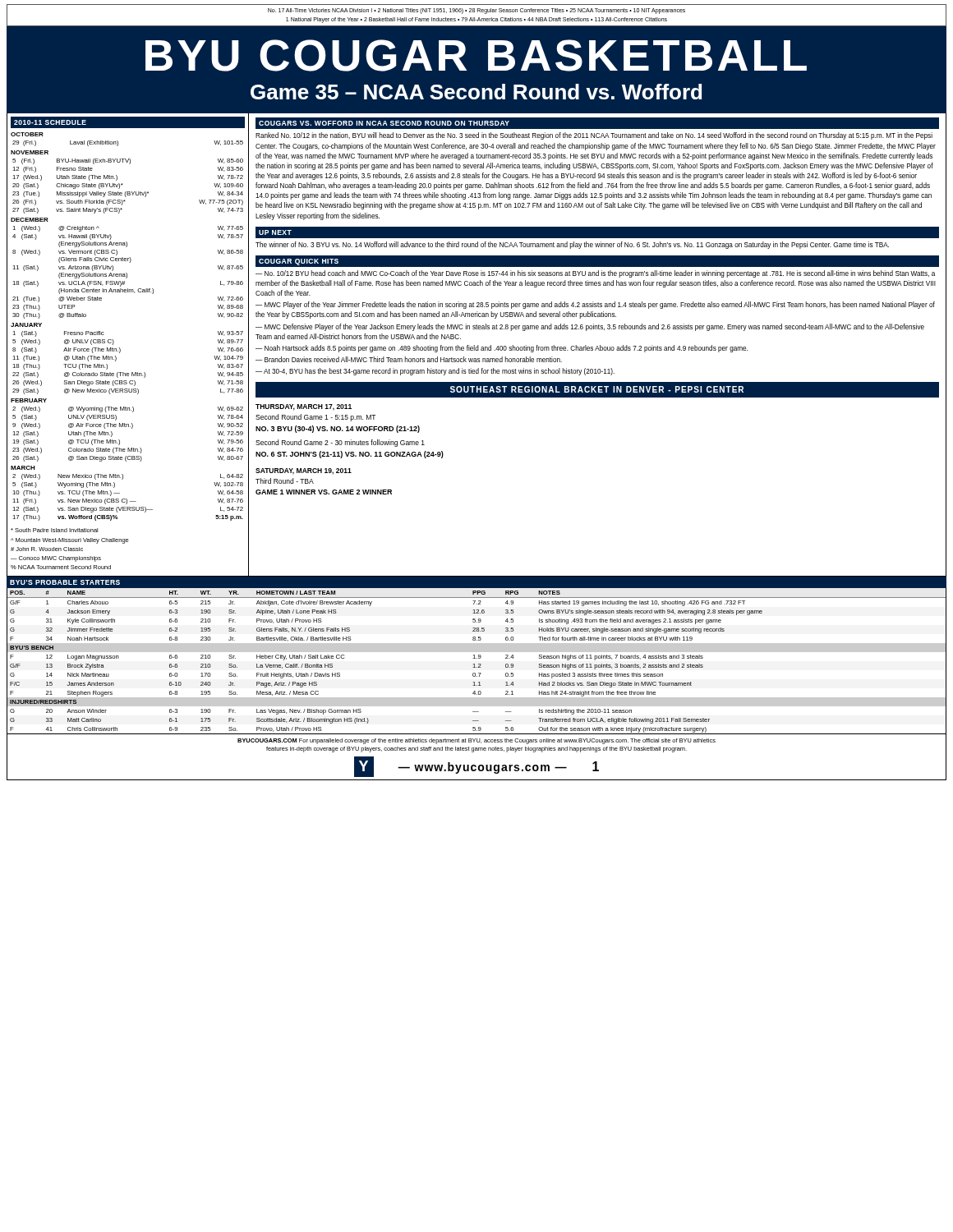
Task: Locate the text block containing "The winner of"
Action: point(573,245)
